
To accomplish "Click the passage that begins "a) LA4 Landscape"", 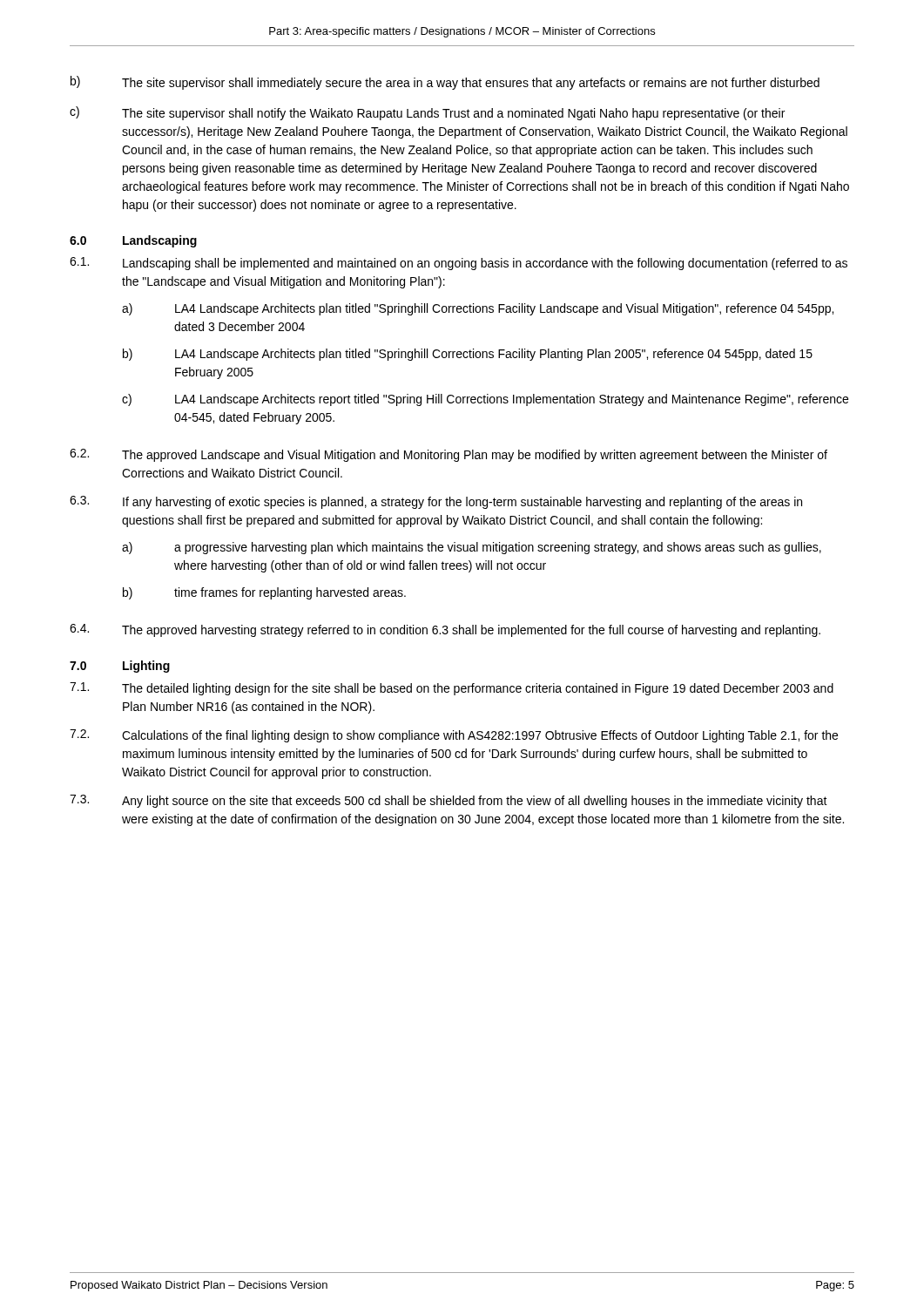I will [488, 318].
